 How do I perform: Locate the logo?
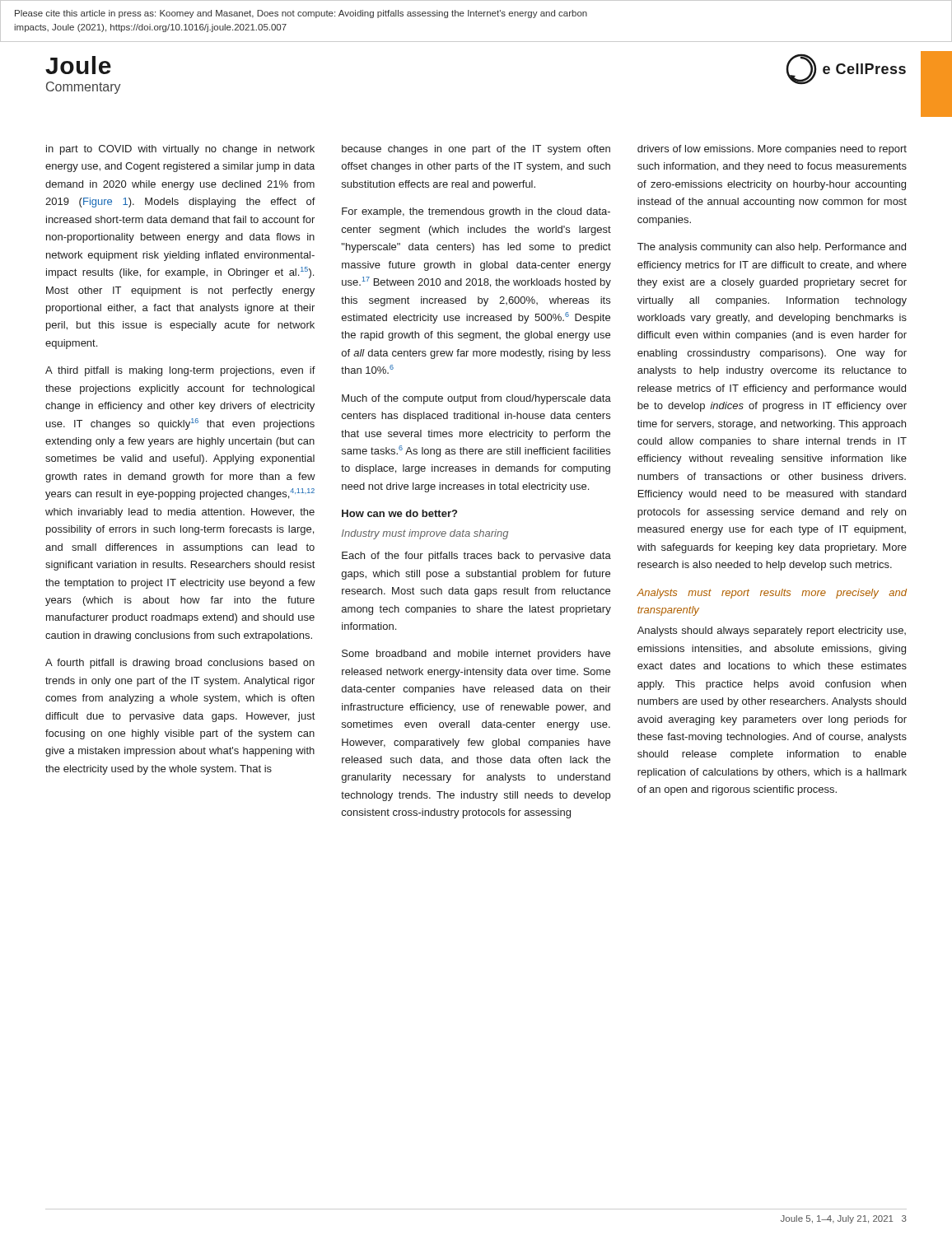[846, 69]
